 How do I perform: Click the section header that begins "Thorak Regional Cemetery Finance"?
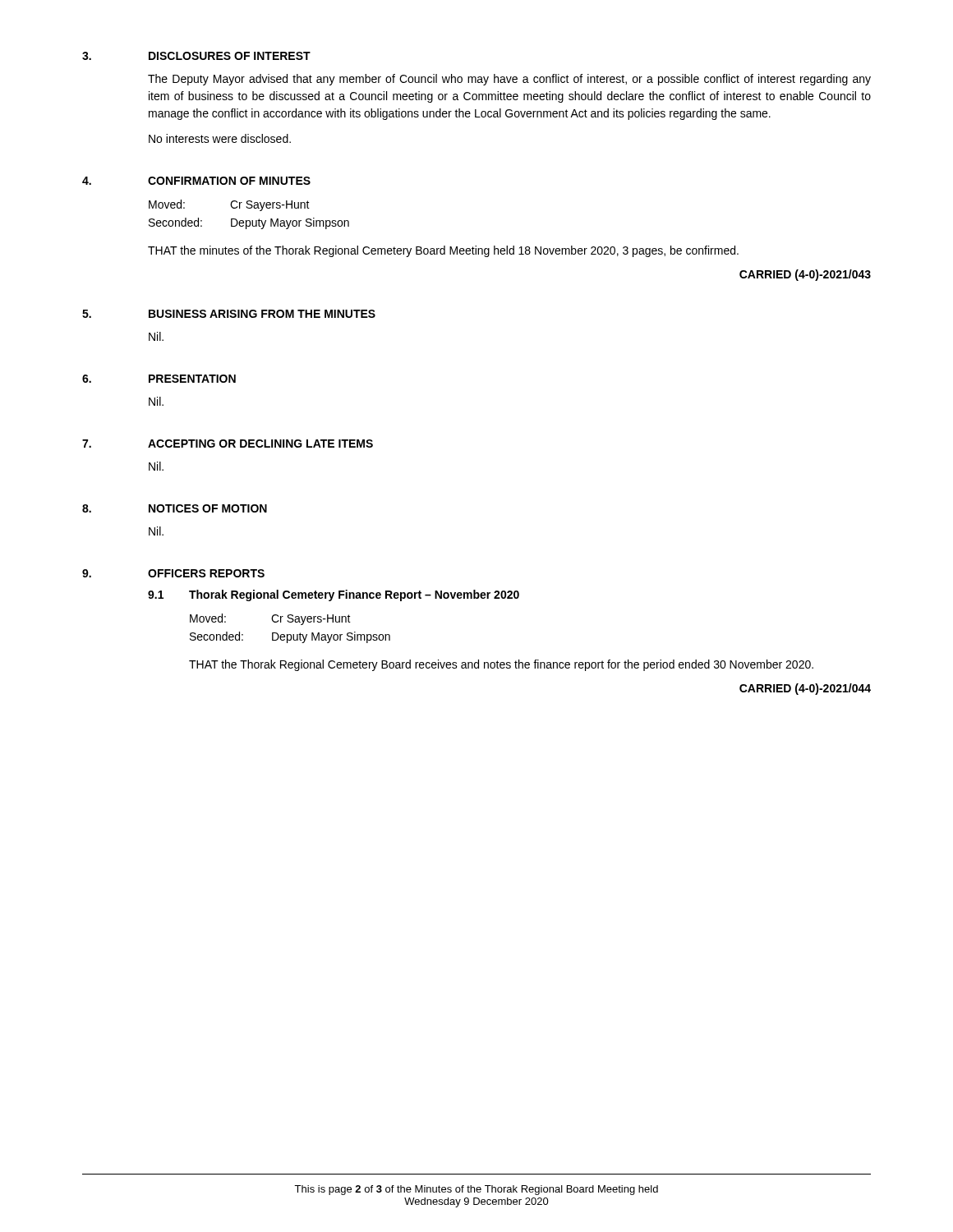coord(354,595)
